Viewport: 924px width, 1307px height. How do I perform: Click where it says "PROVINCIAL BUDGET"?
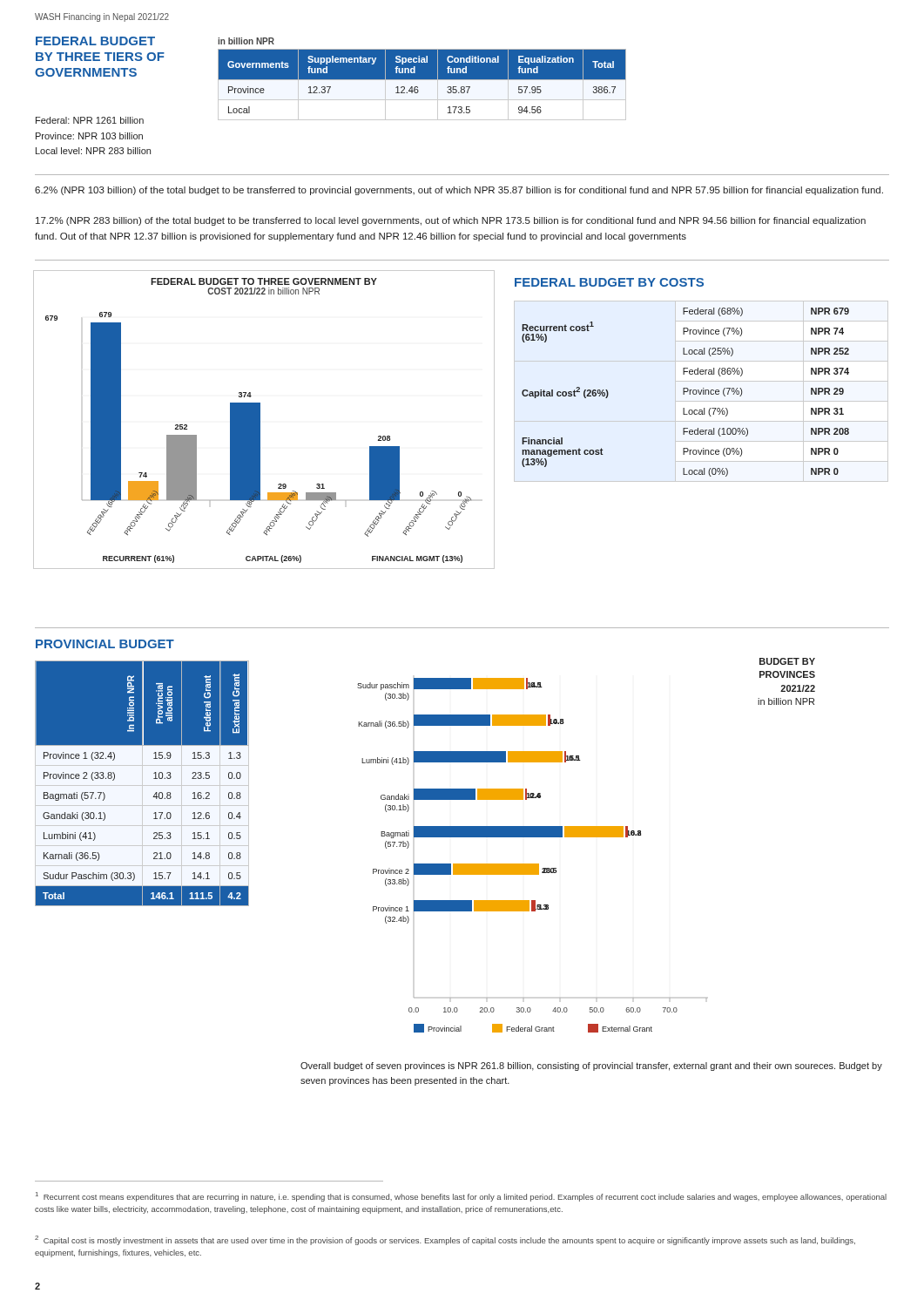click(104, 644)
